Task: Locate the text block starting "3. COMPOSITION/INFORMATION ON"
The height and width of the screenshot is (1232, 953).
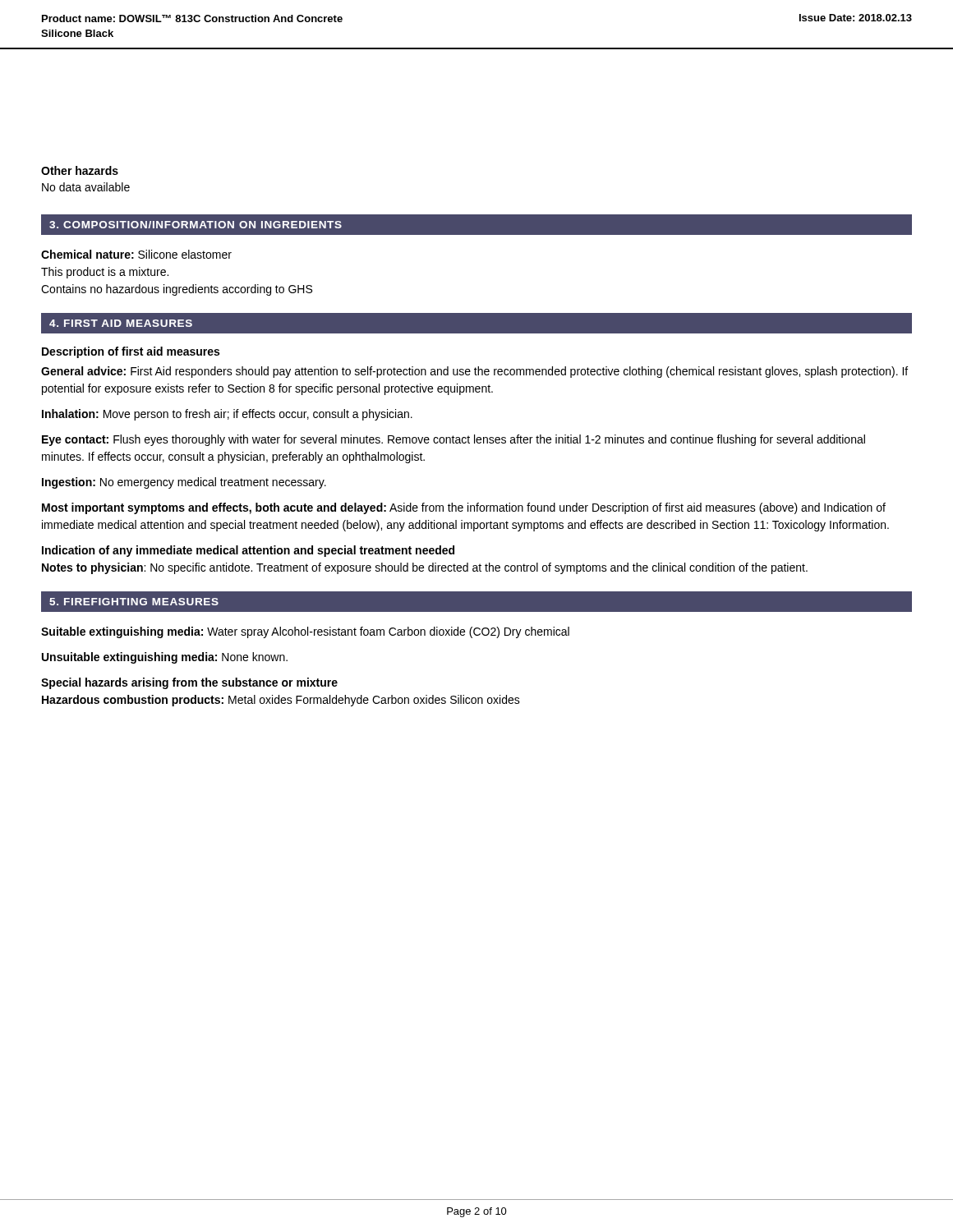Action: coord(196,225)
